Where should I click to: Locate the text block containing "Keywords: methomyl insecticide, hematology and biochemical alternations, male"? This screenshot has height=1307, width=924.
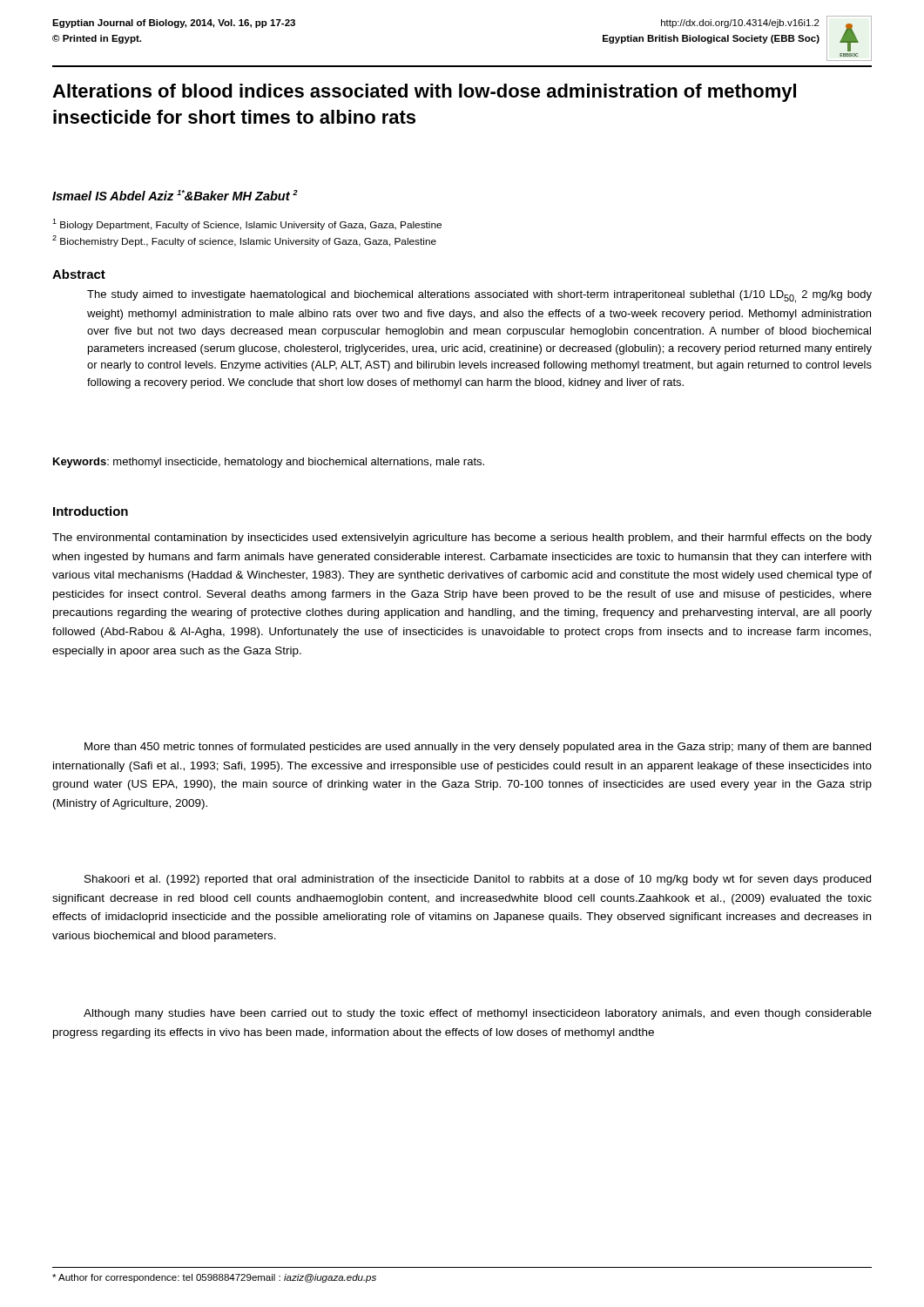coord(269,461)
